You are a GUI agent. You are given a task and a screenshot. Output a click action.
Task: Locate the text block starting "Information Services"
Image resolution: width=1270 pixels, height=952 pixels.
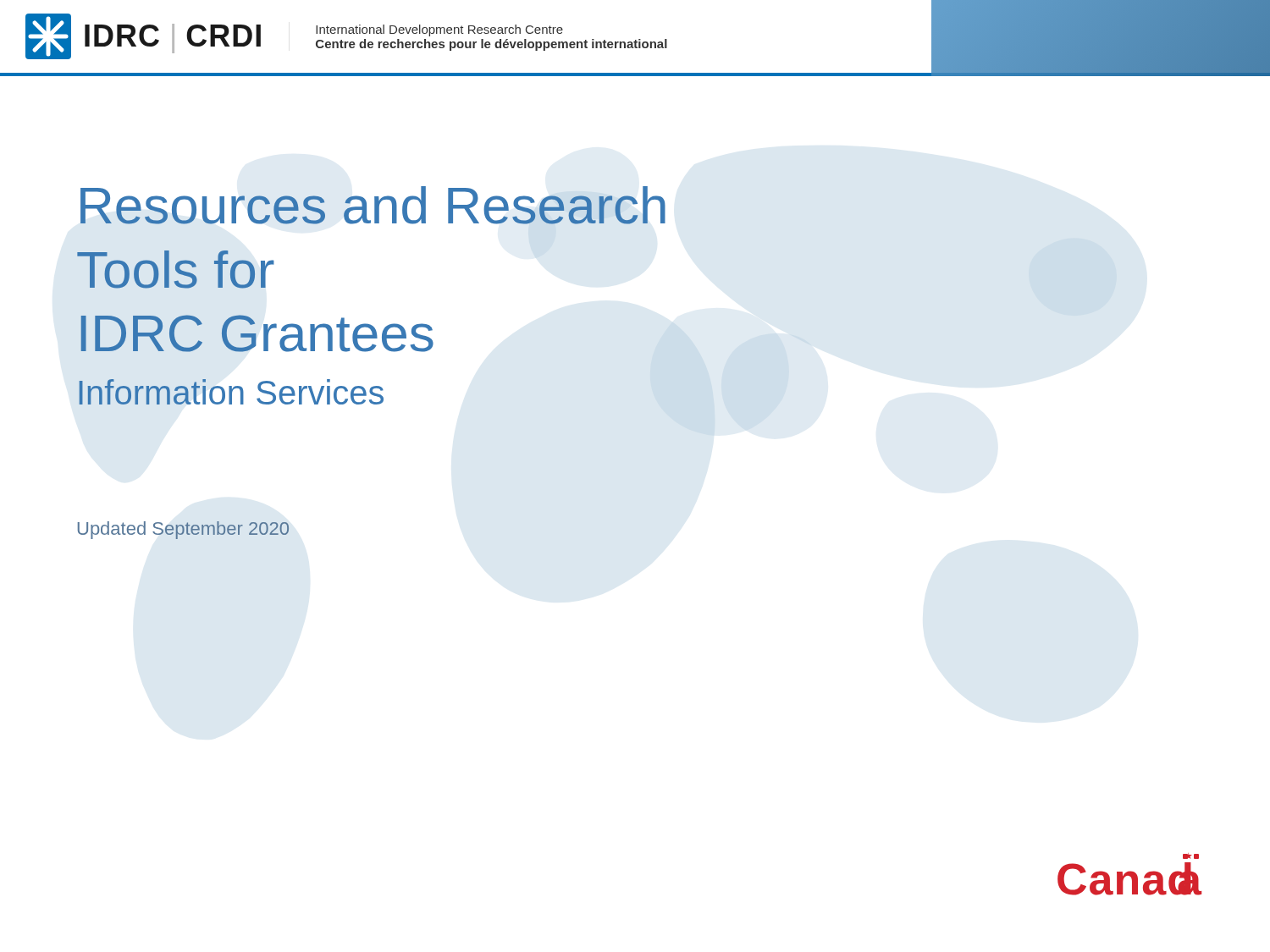pyautogui.click(x=288, y=393)
